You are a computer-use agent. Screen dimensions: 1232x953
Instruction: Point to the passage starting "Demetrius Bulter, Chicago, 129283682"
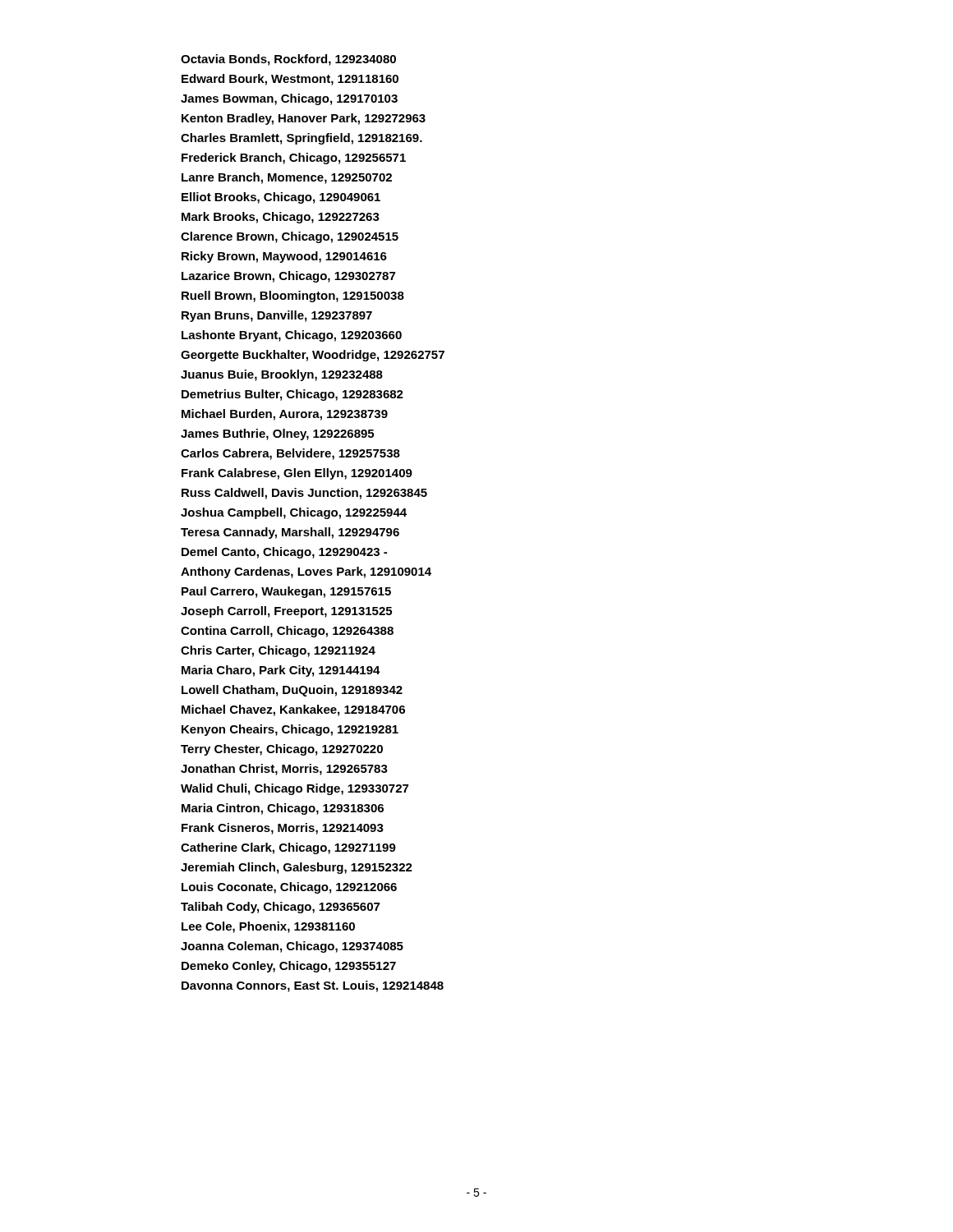(292, 394)
